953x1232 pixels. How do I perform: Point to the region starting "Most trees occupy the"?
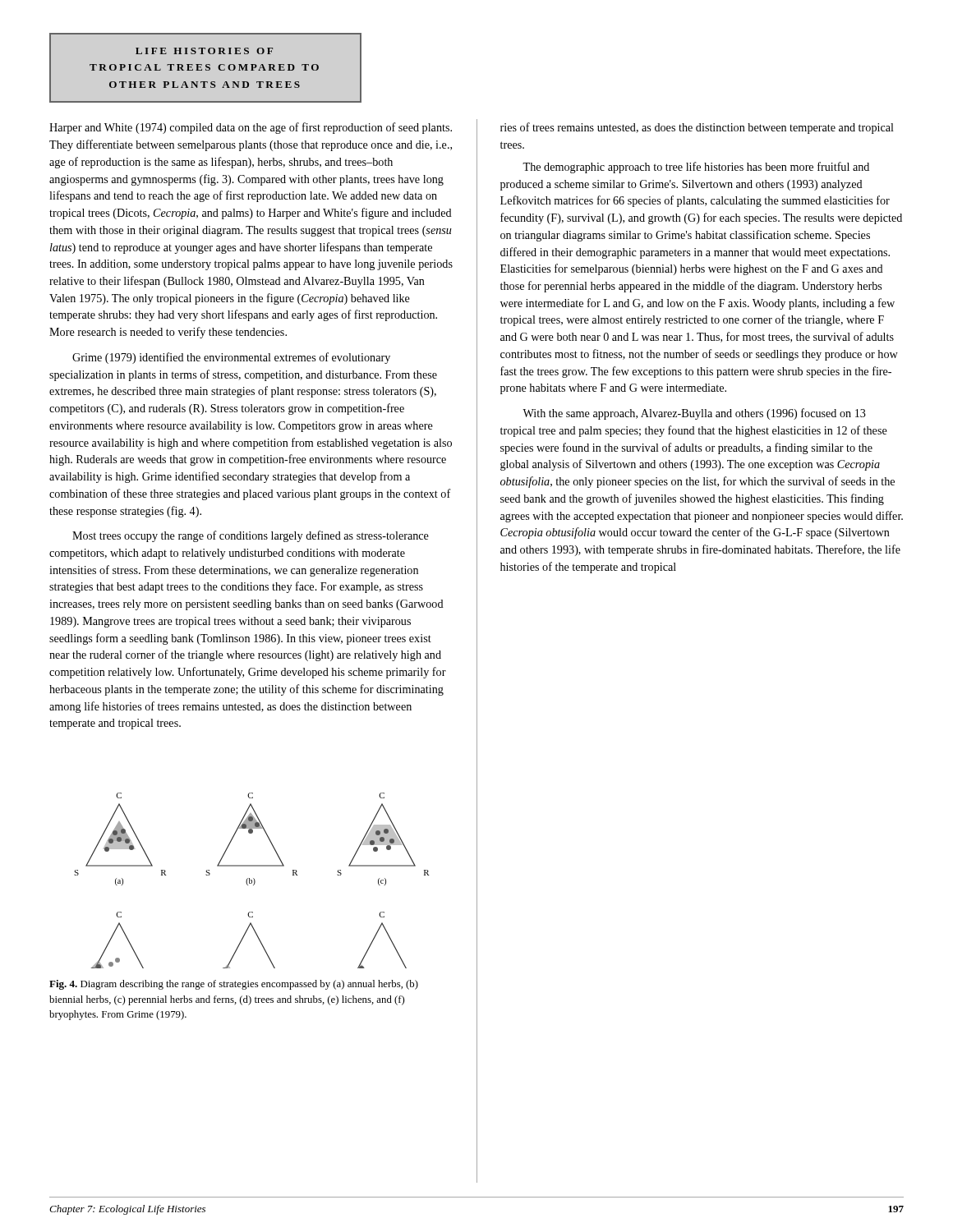tap(251, 630)
